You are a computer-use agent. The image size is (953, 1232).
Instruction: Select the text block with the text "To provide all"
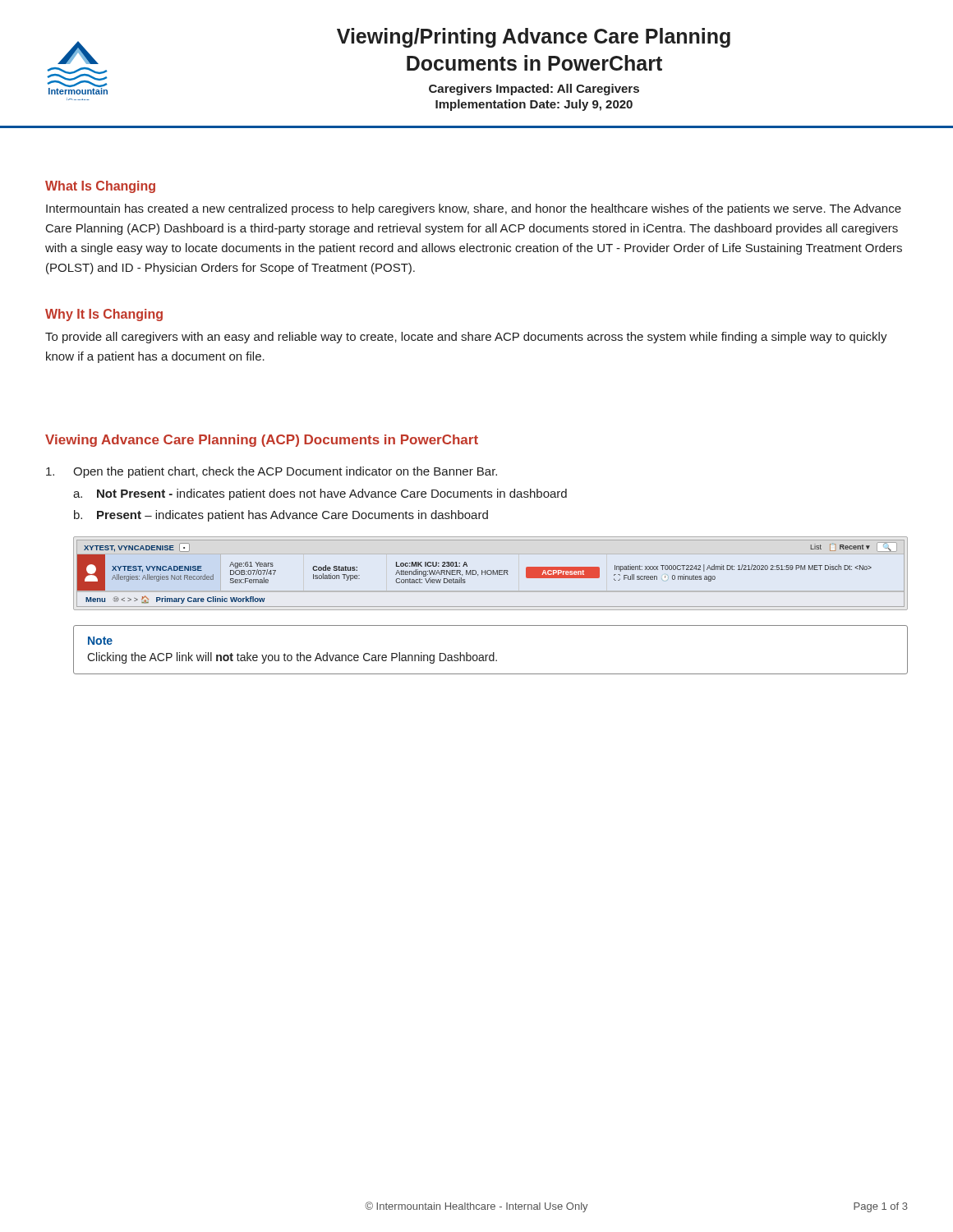[466, 346]
